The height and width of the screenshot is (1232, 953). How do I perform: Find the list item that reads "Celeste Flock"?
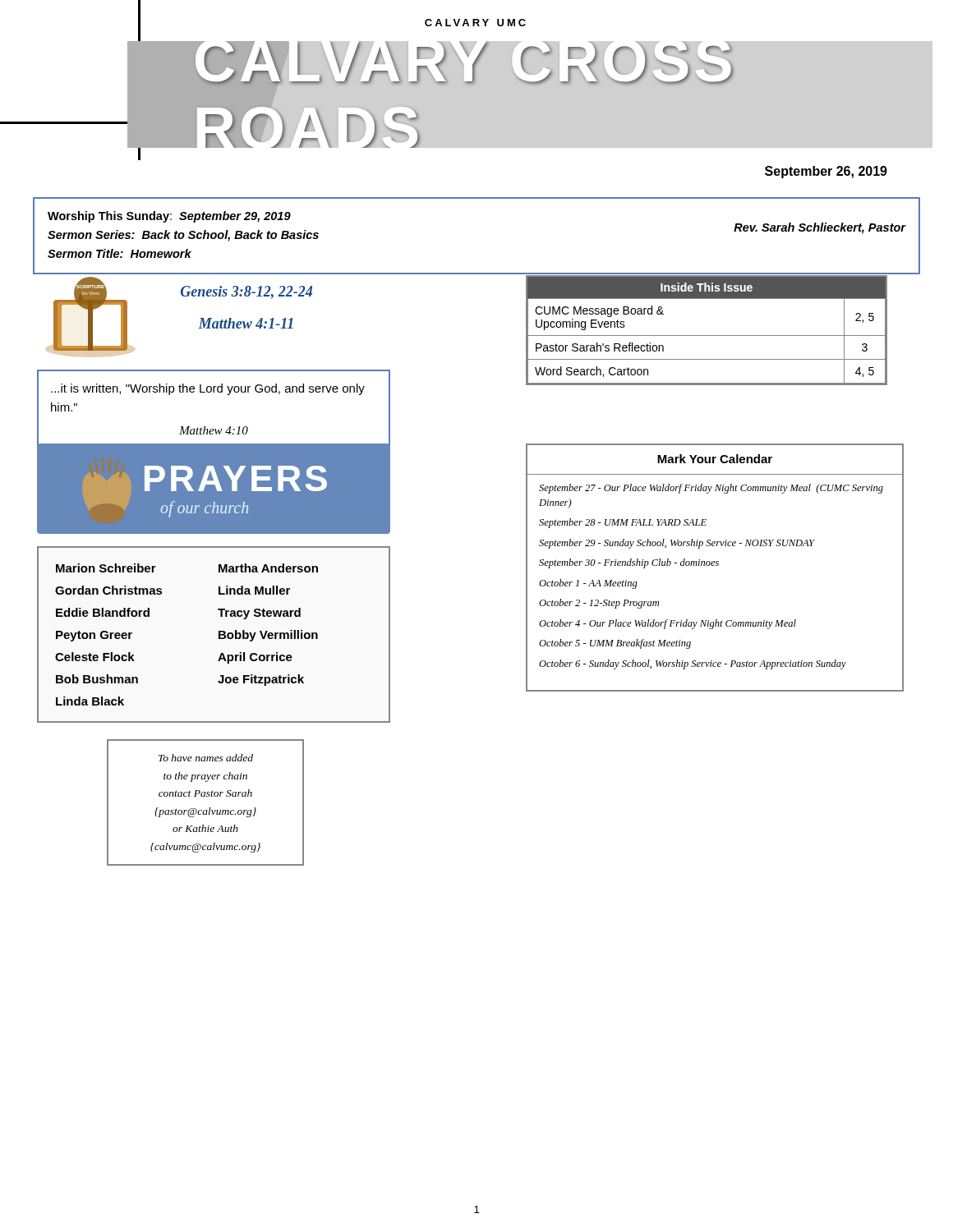pos(95,657)
